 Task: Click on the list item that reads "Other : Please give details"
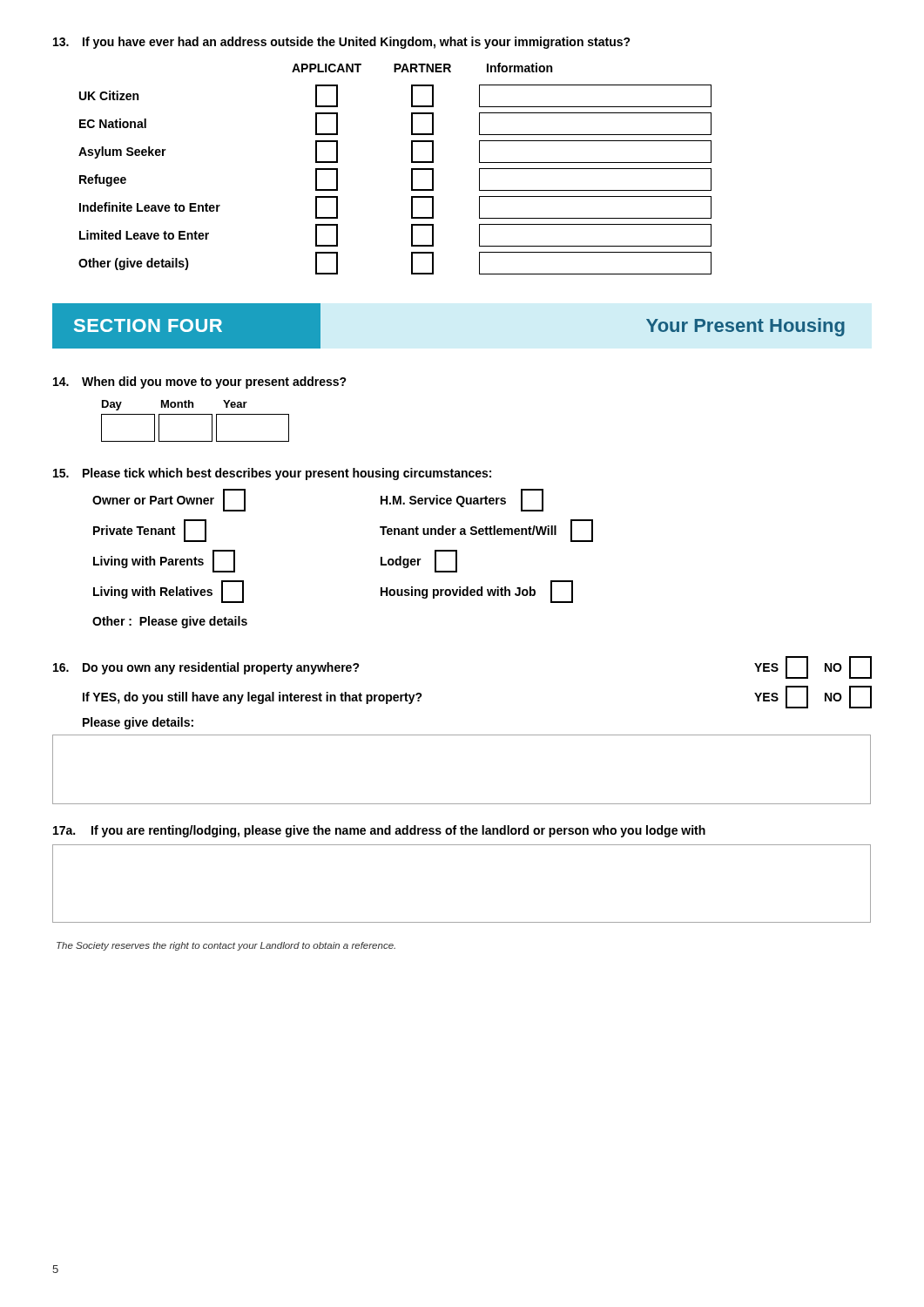[170, 621]
